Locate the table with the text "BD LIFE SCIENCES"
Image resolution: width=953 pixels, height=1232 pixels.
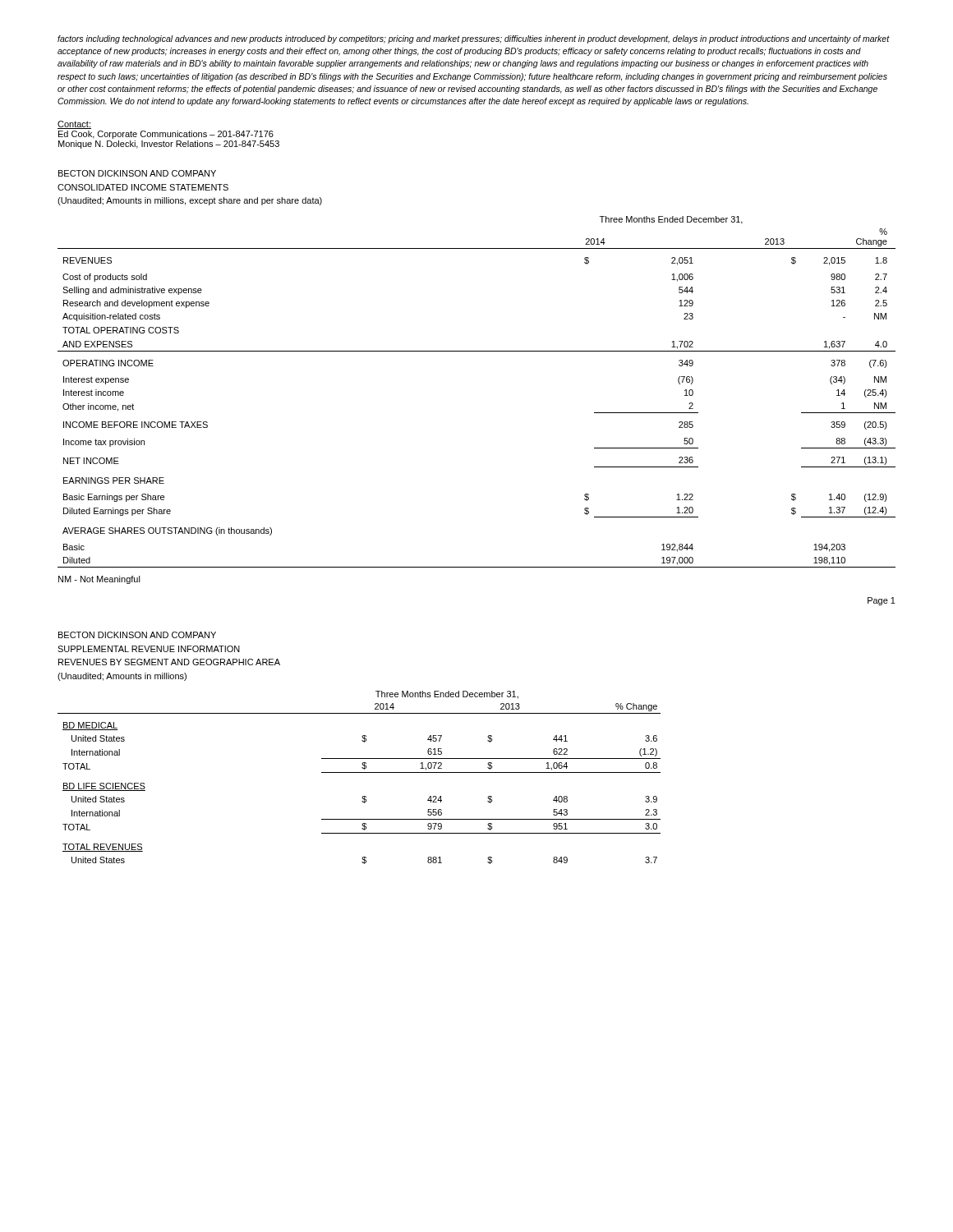(x=476, y=777)
